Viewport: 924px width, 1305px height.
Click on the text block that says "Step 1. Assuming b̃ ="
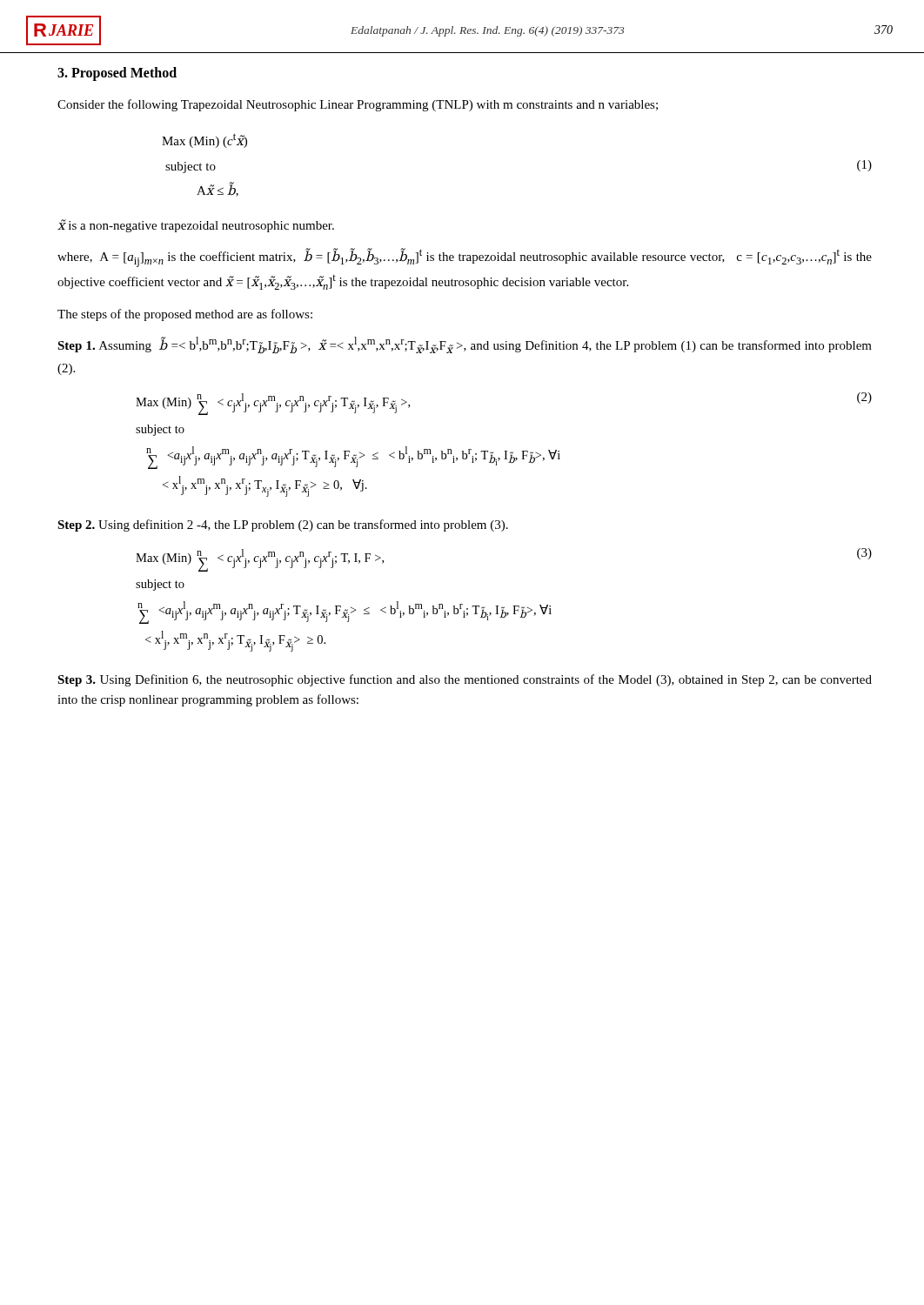[x=465, y=355]
